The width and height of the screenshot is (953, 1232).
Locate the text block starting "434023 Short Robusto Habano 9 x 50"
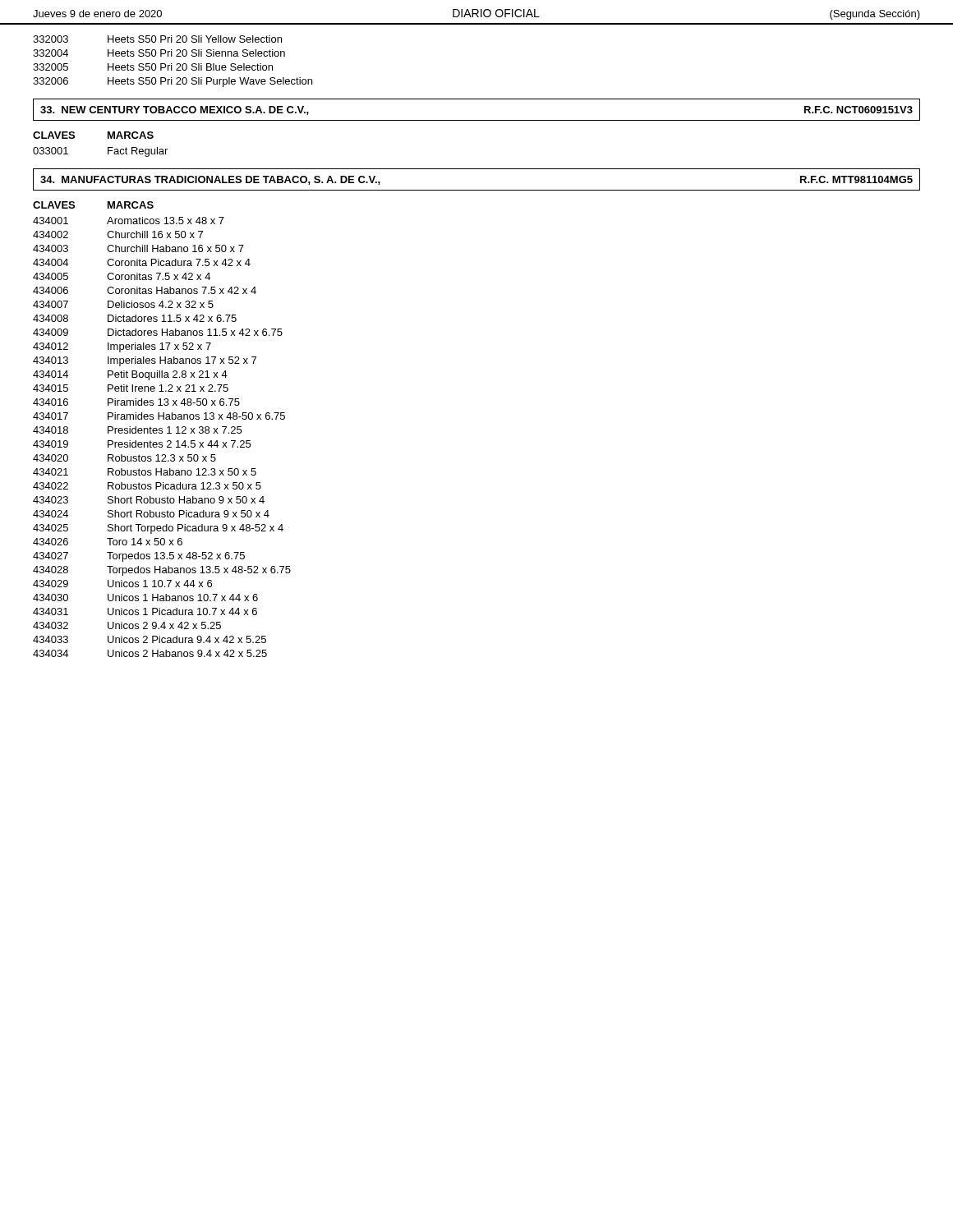pyautogui.click(x=149, y=500)
